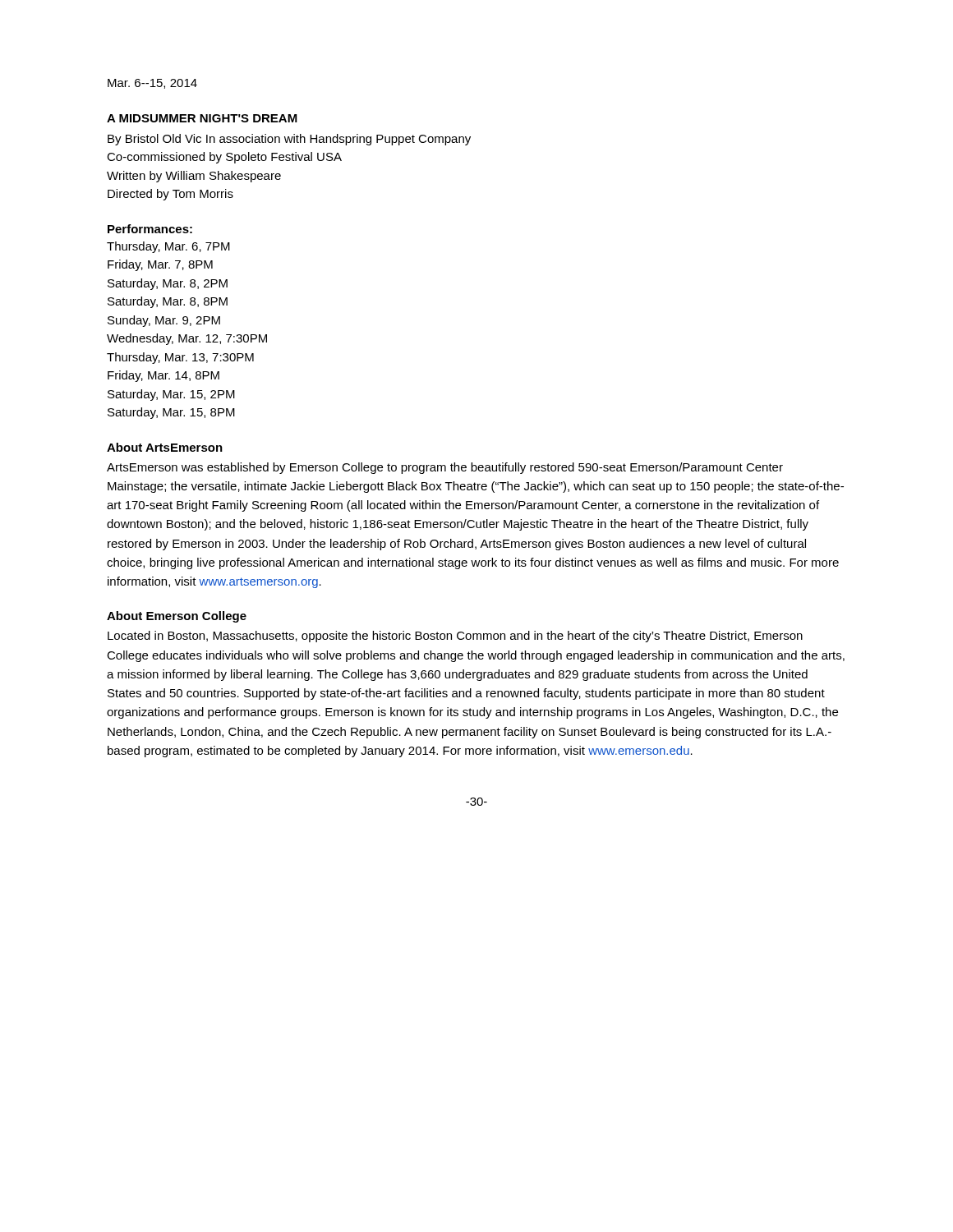Screen dimensions: 1232x953
Task: Select the text block starting "About ArtsEmerson"
Action: [165, 447]
